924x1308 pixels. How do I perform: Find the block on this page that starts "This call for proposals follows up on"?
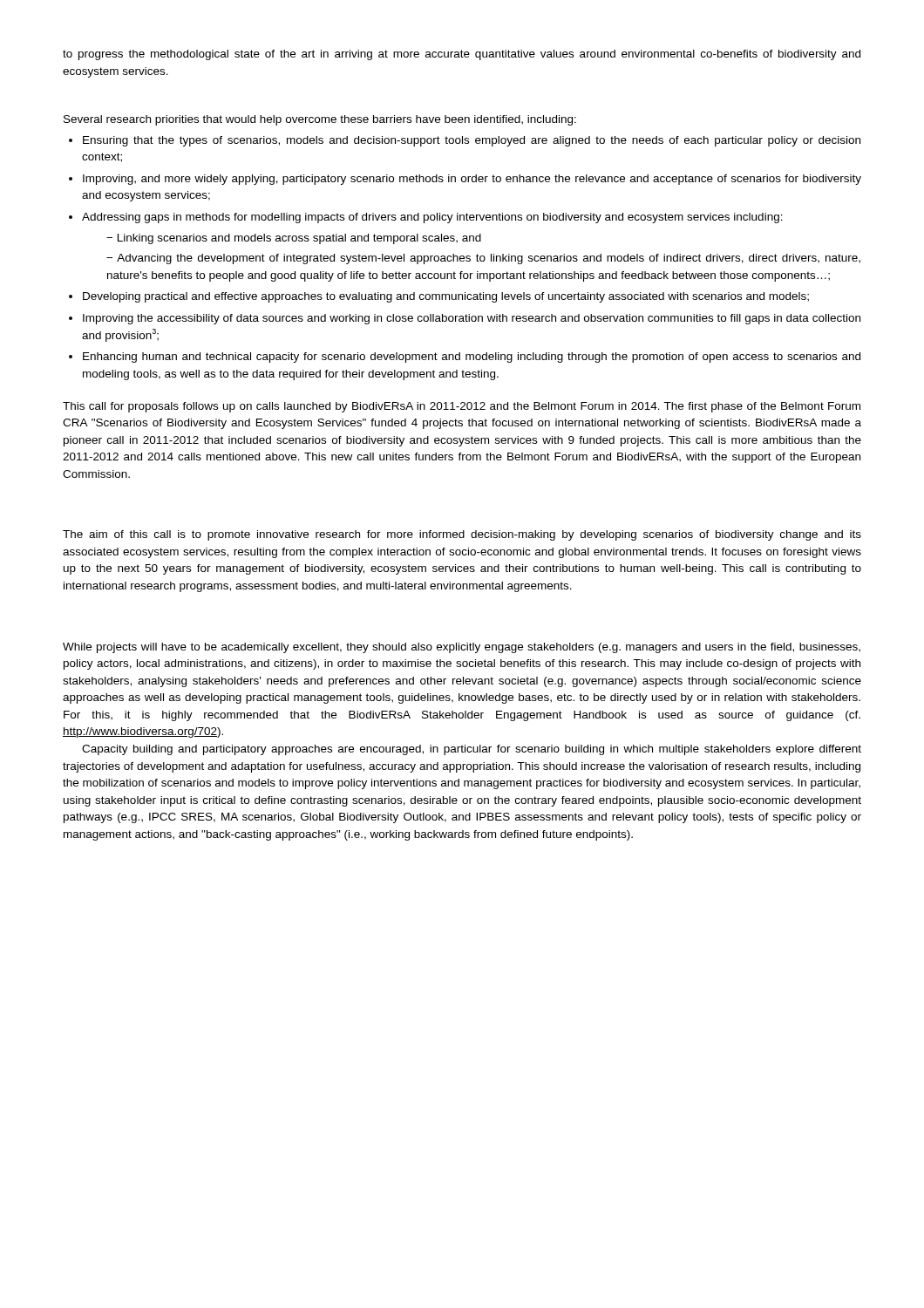pyautogui.click(x=462, y=440)
